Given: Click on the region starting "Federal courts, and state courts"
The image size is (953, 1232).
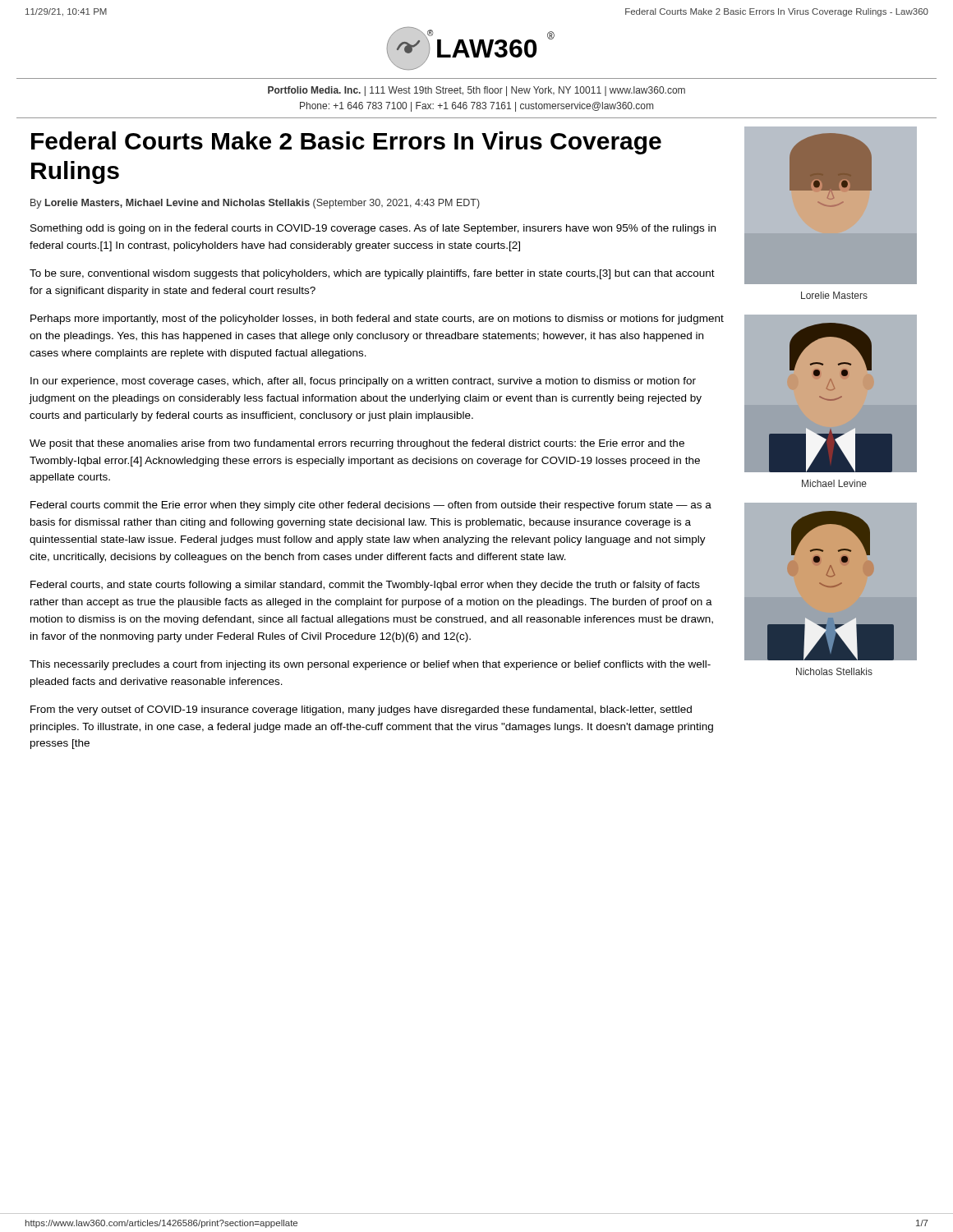Looking at the screenshot, I should (372, 610).
